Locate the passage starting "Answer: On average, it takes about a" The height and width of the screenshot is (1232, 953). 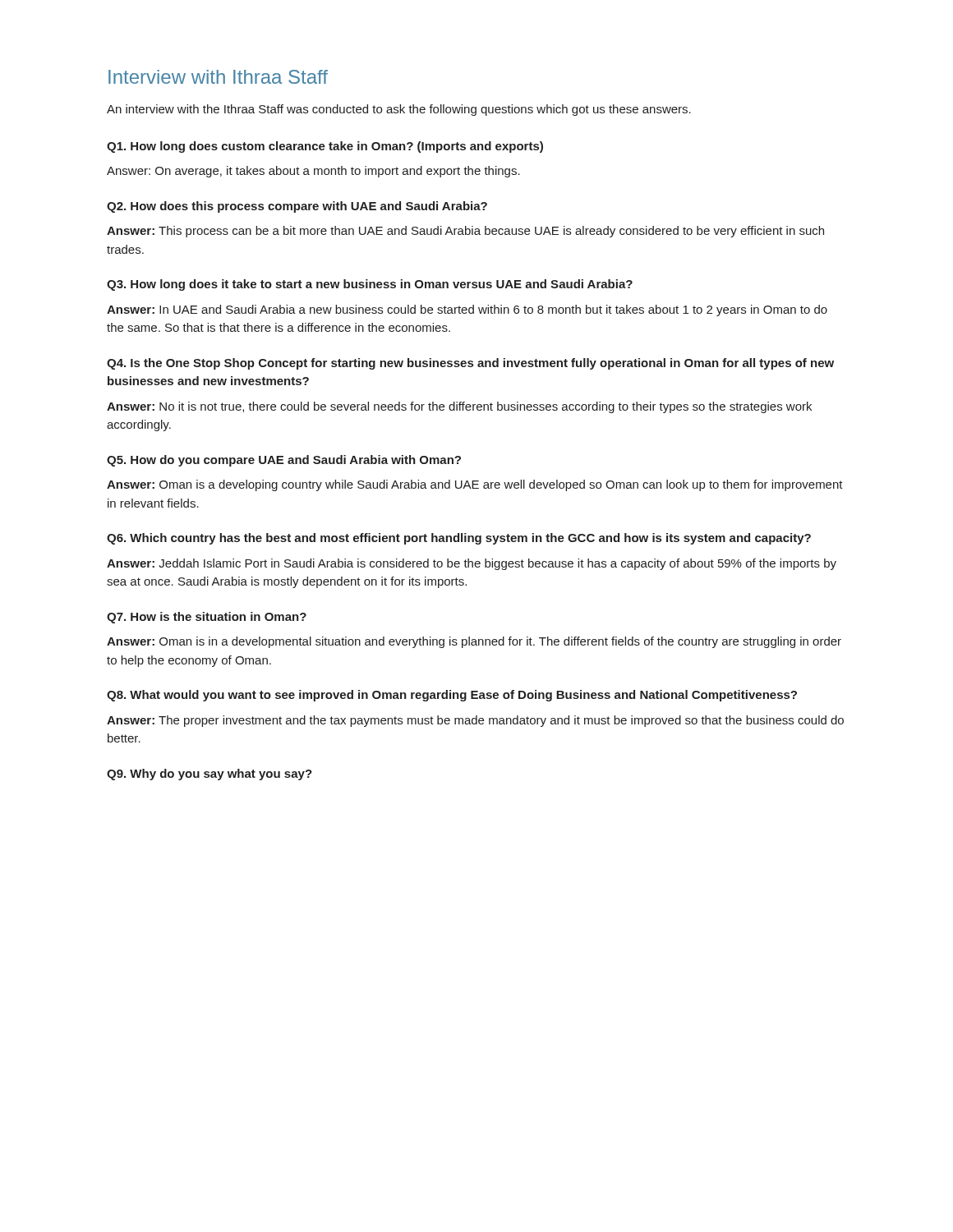[x=476, y=171]
